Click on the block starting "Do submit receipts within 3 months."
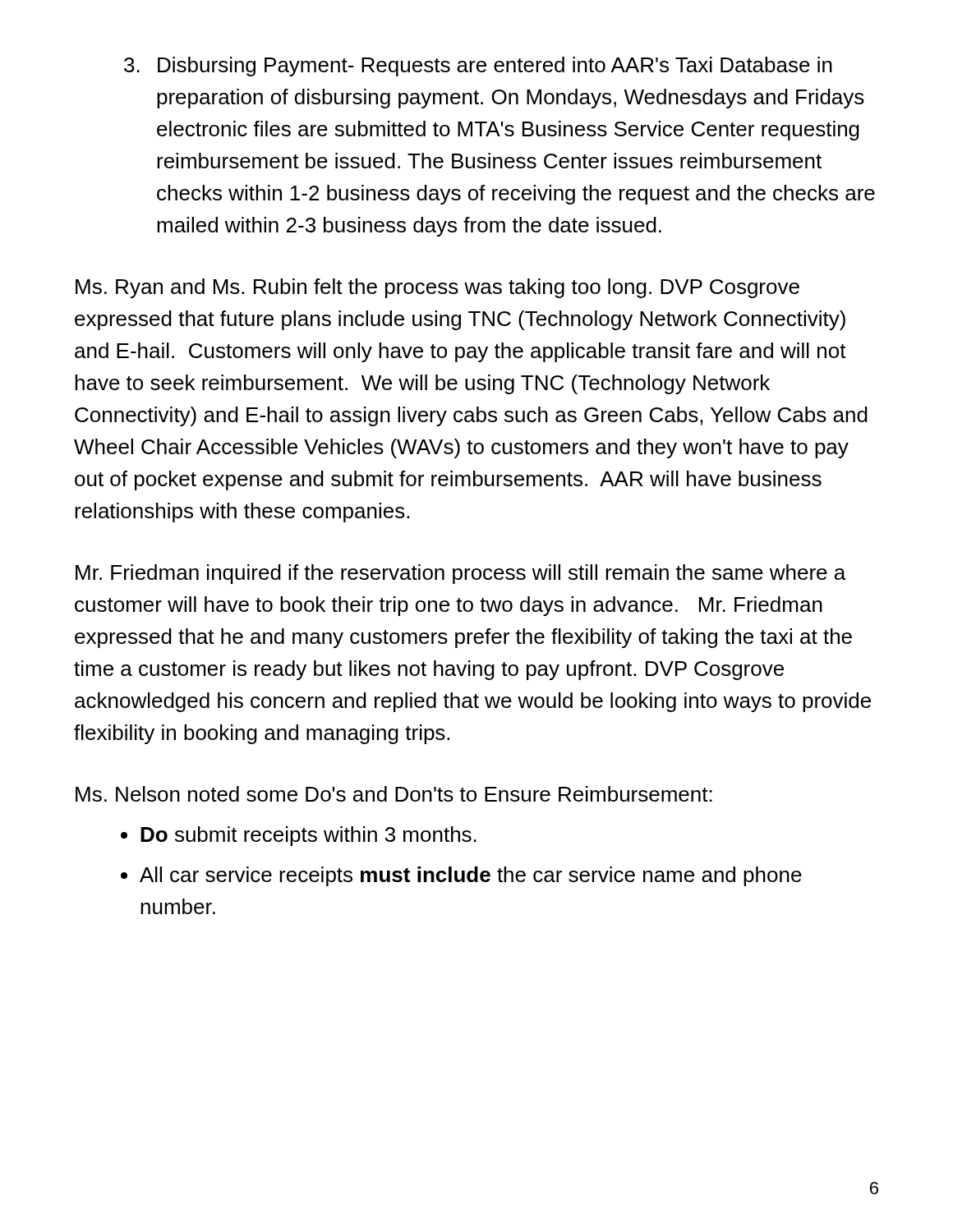 click(309, 834)
